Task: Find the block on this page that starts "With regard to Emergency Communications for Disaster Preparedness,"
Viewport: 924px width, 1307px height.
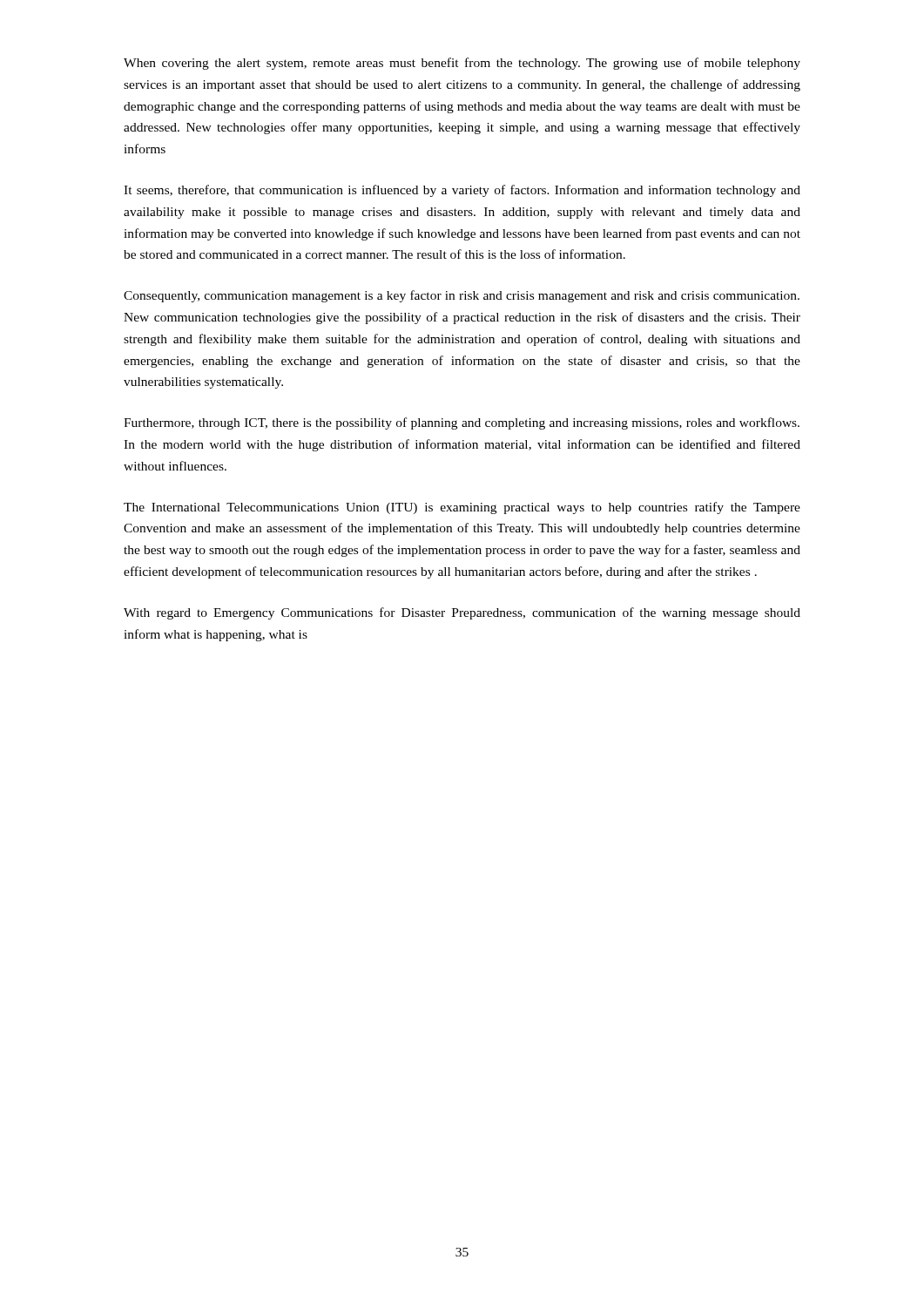Action: (462, 623)
